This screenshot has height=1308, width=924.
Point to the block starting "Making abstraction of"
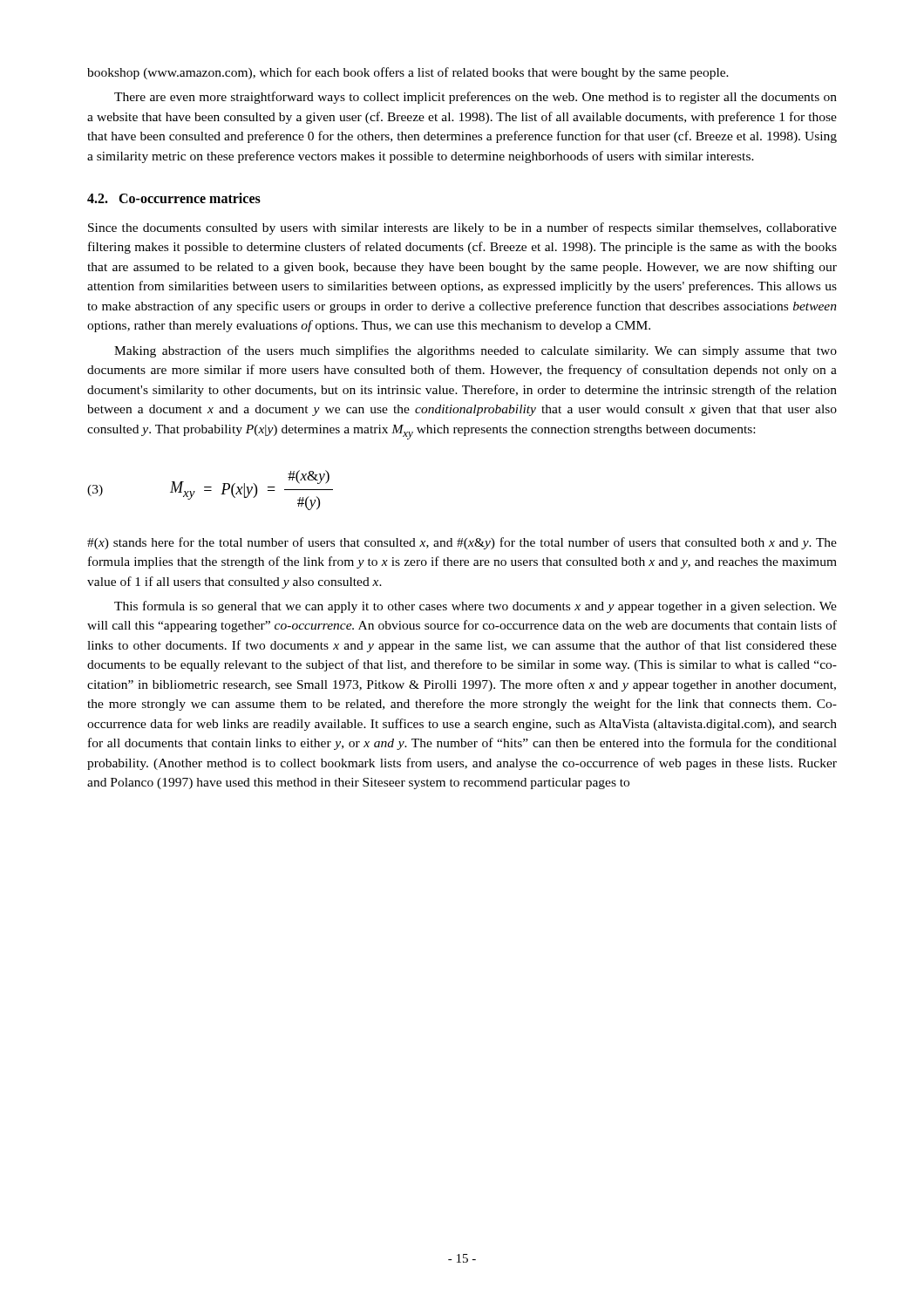click(462, 391)
